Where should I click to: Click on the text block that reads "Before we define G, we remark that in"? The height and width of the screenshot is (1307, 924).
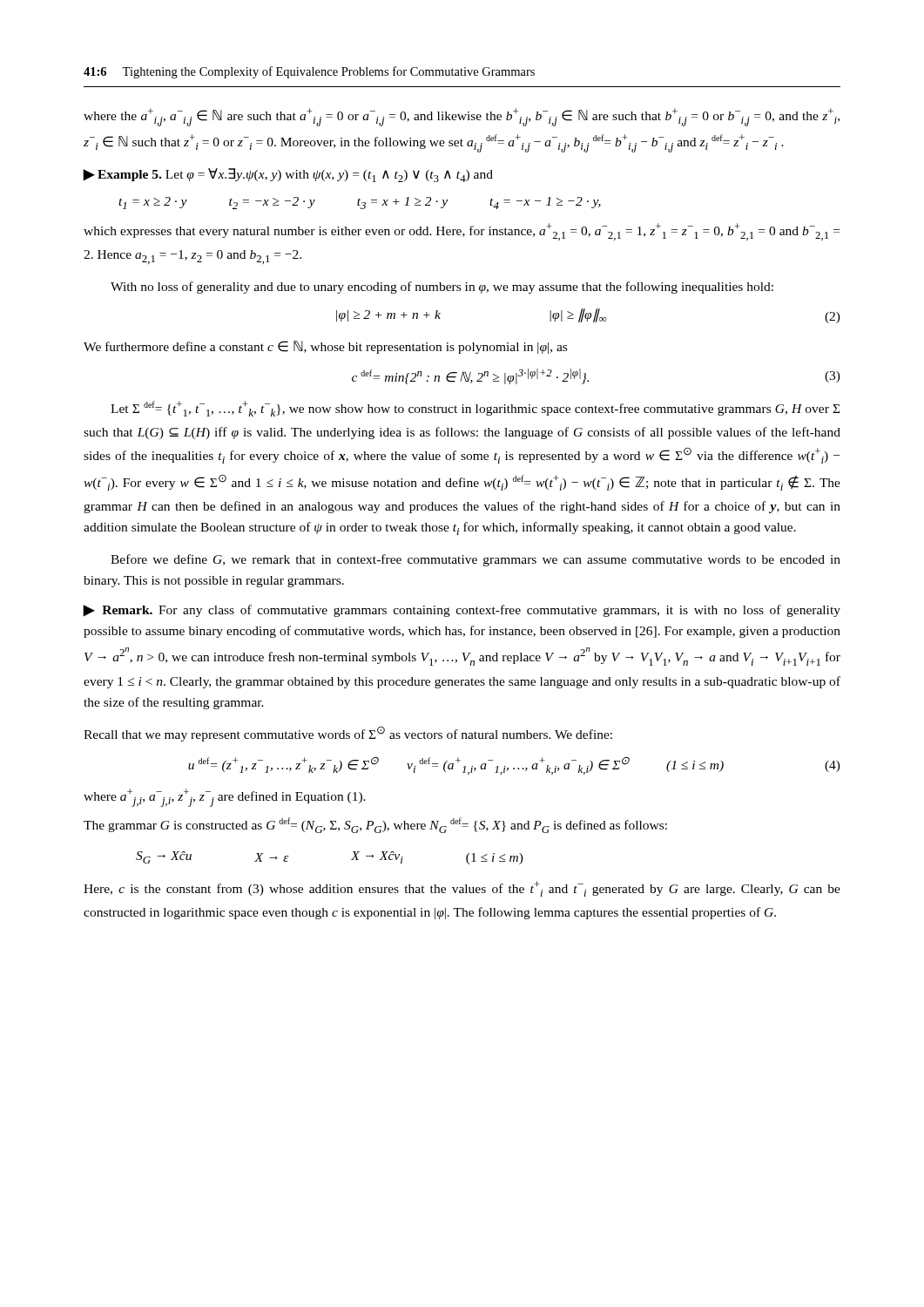pos(462,570)
